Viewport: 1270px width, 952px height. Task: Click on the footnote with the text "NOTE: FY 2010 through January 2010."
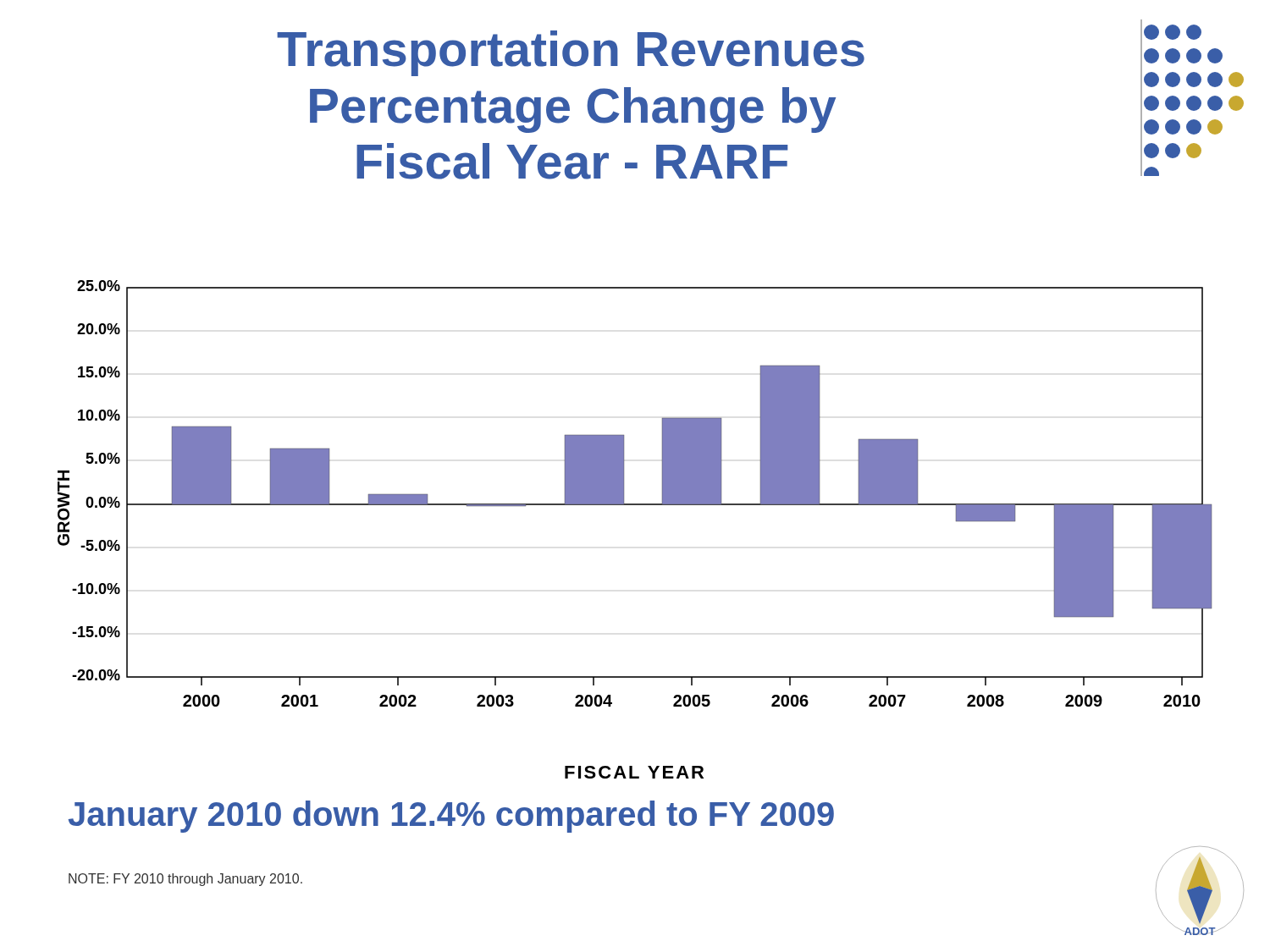tap(185, 879)
